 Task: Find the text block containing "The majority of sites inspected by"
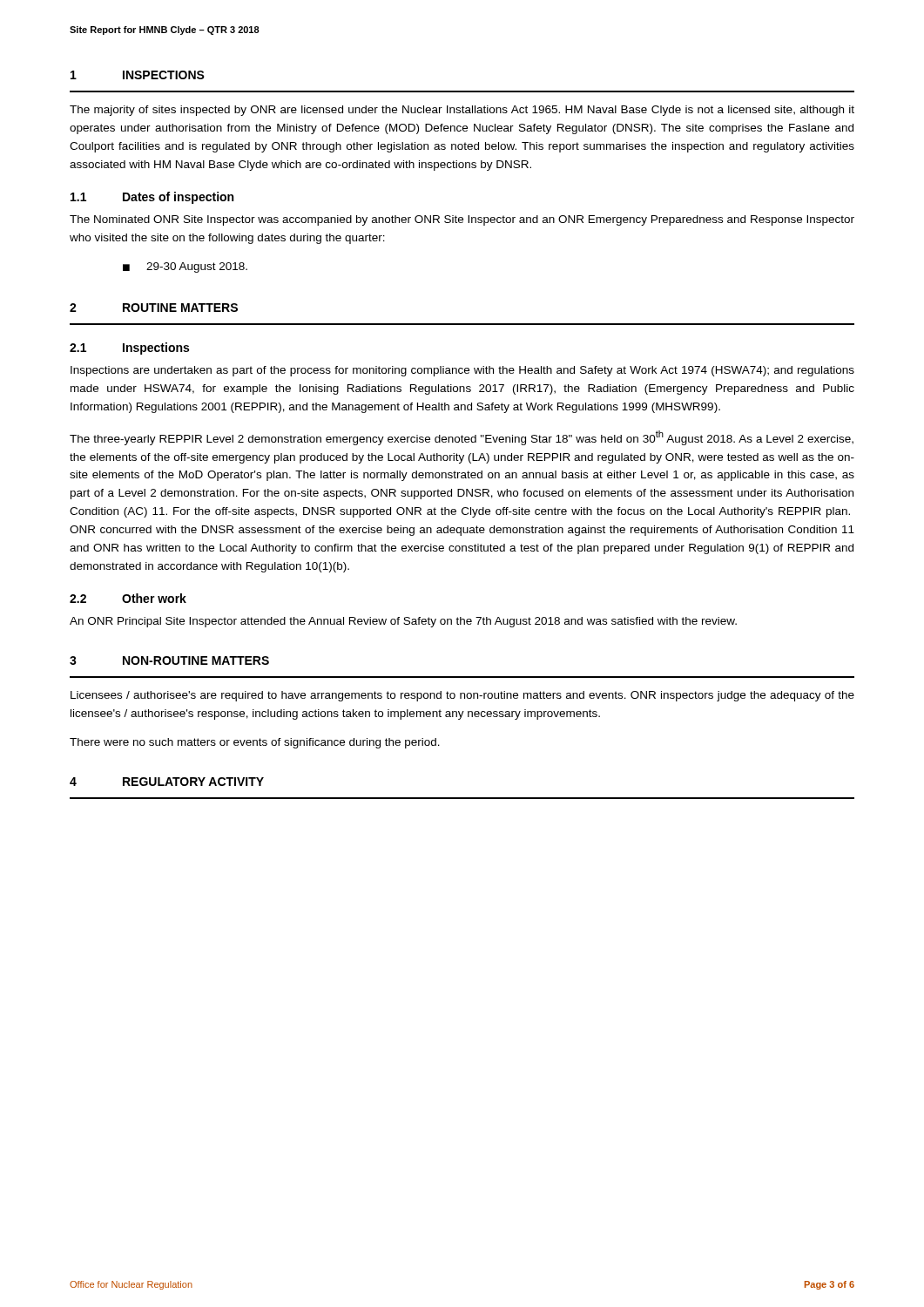coord(462,137)
